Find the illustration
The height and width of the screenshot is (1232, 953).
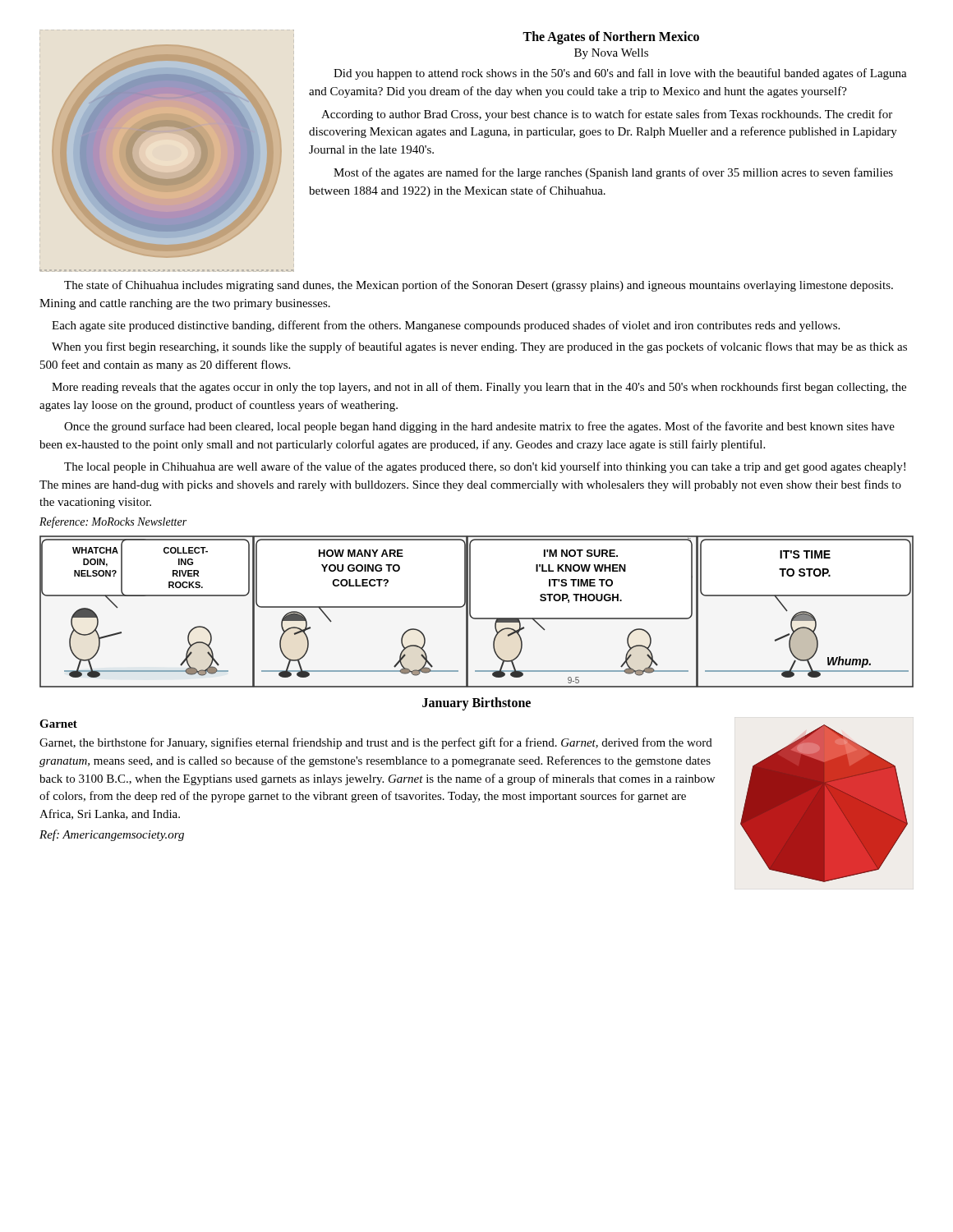[x=476, y=613]
